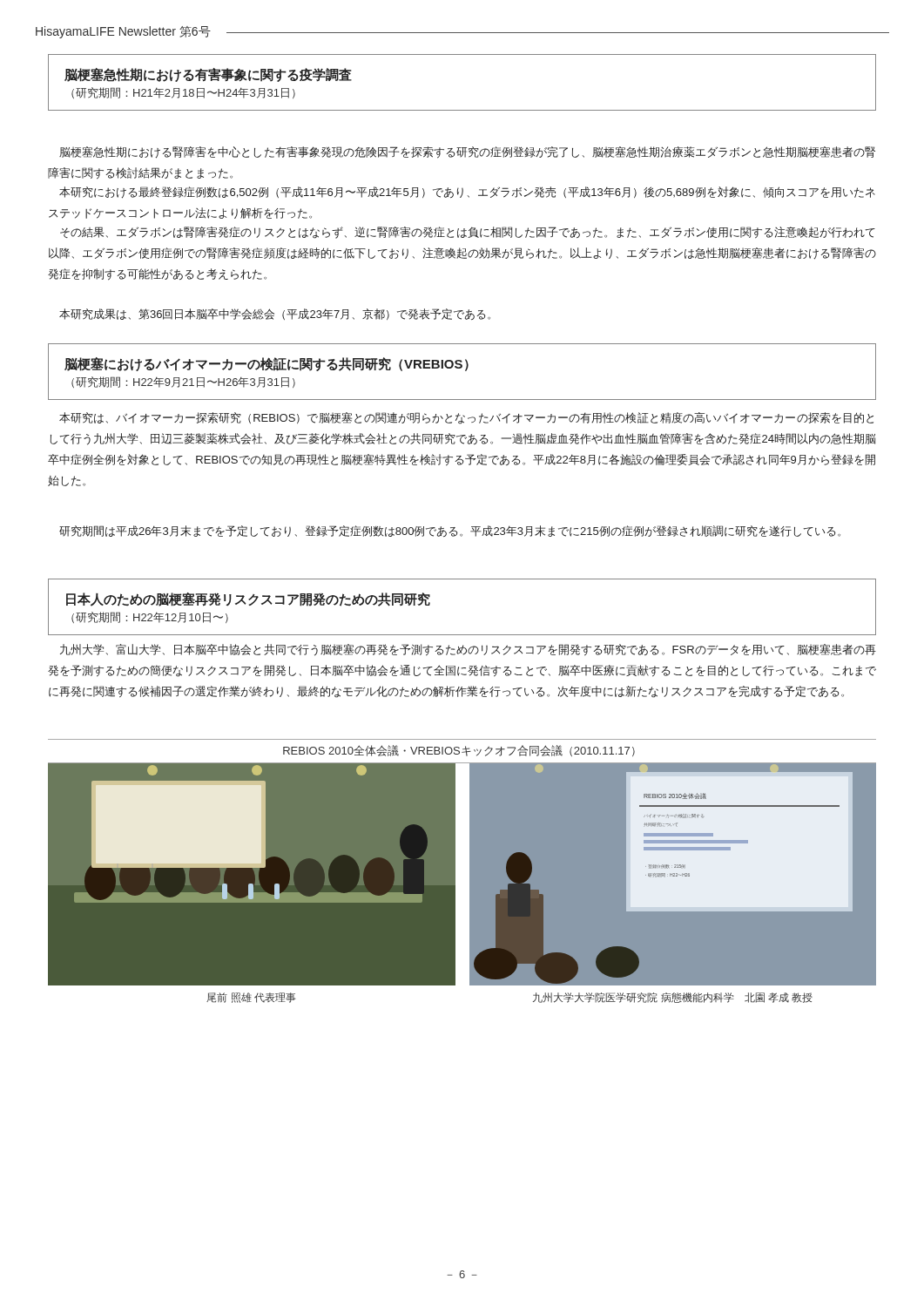Viewport: 924px width, 1307px height.
Task: Click on the element starting "尾前 照雄 代表理事"
Action: 251,998
